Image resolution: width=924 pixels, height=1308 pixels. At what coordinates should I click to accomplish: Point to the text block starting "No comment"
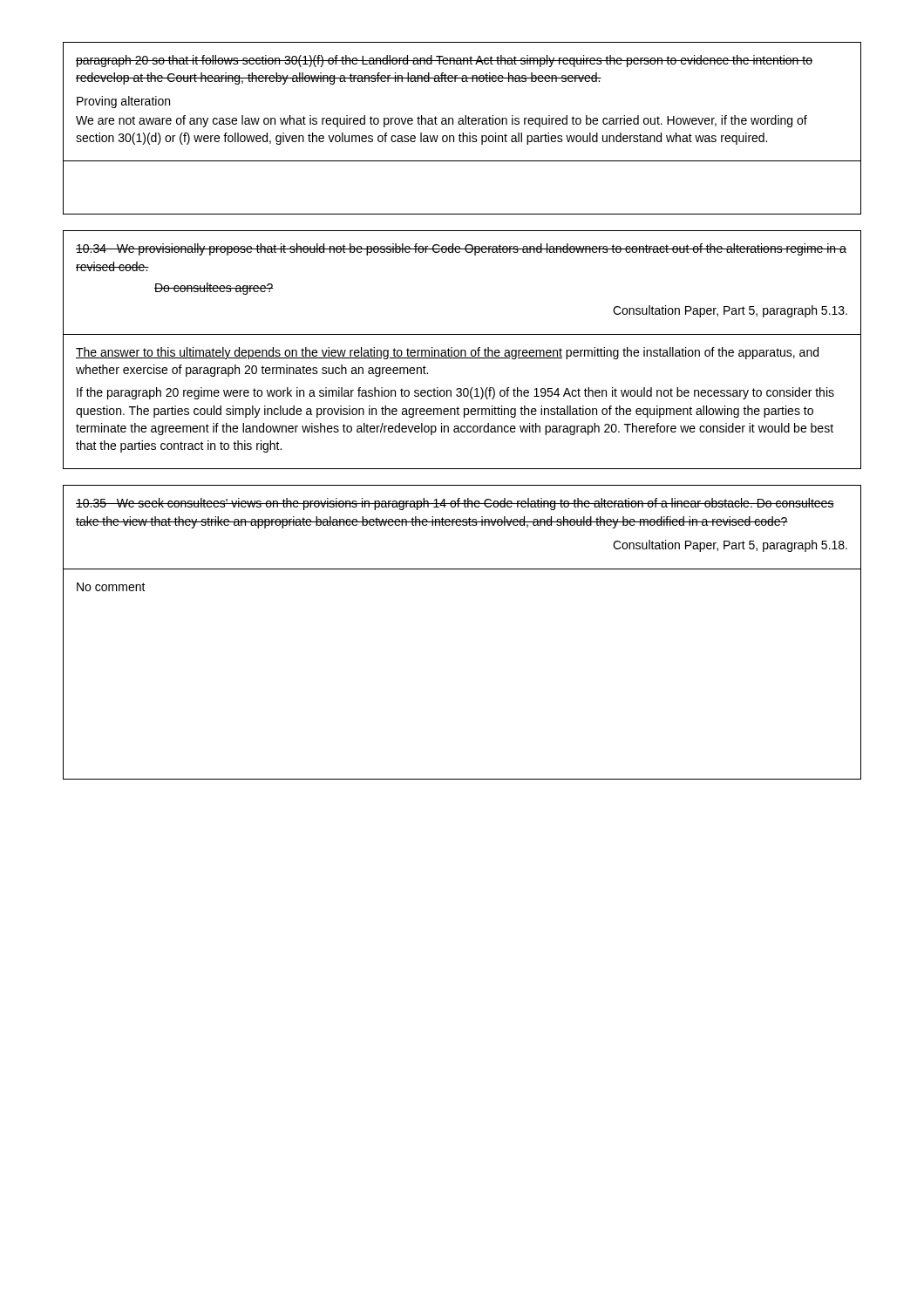click(x=111, y=587)
